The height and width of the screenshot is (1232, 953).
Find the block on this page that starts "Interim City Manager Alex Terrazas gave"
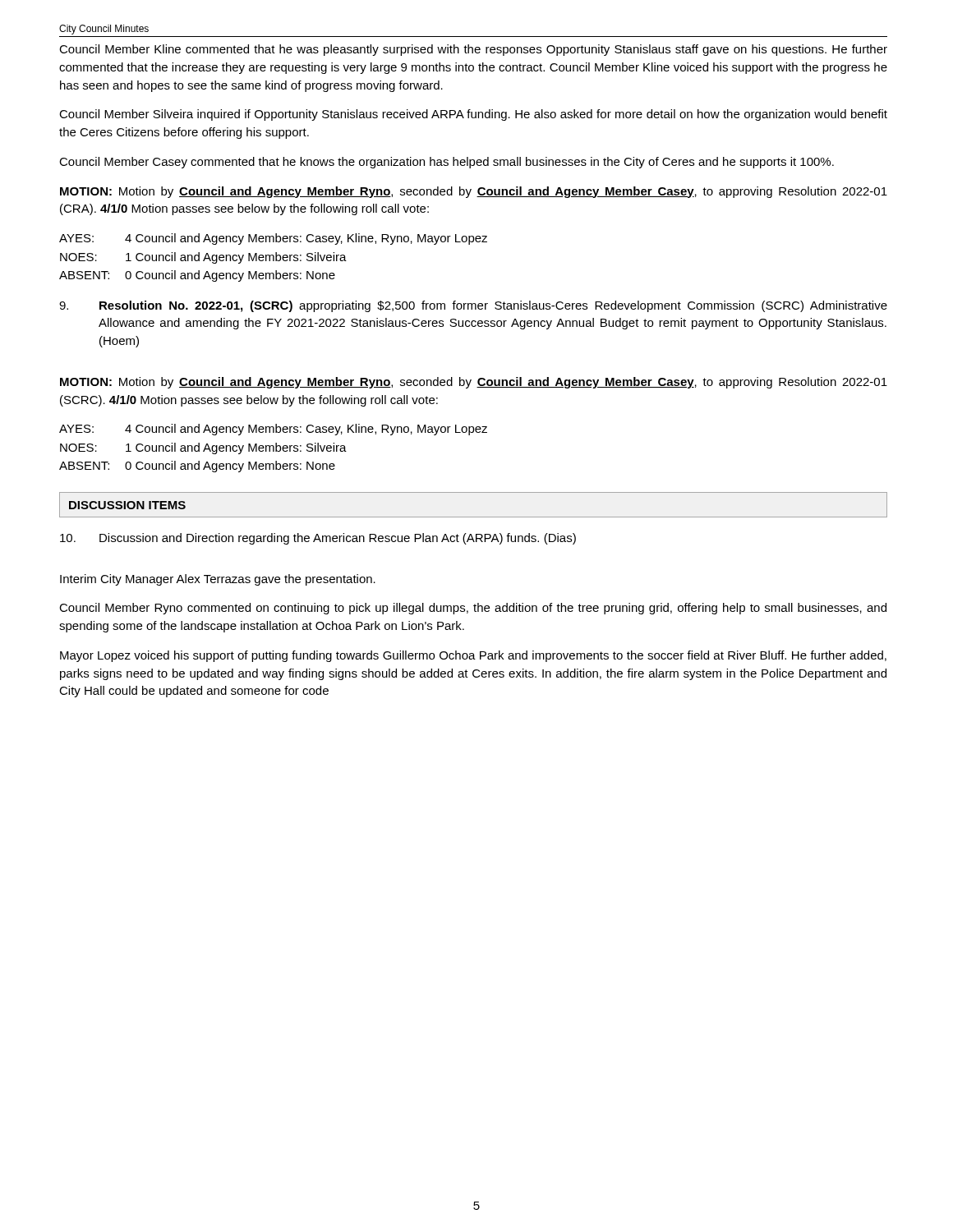pos(218,578)
